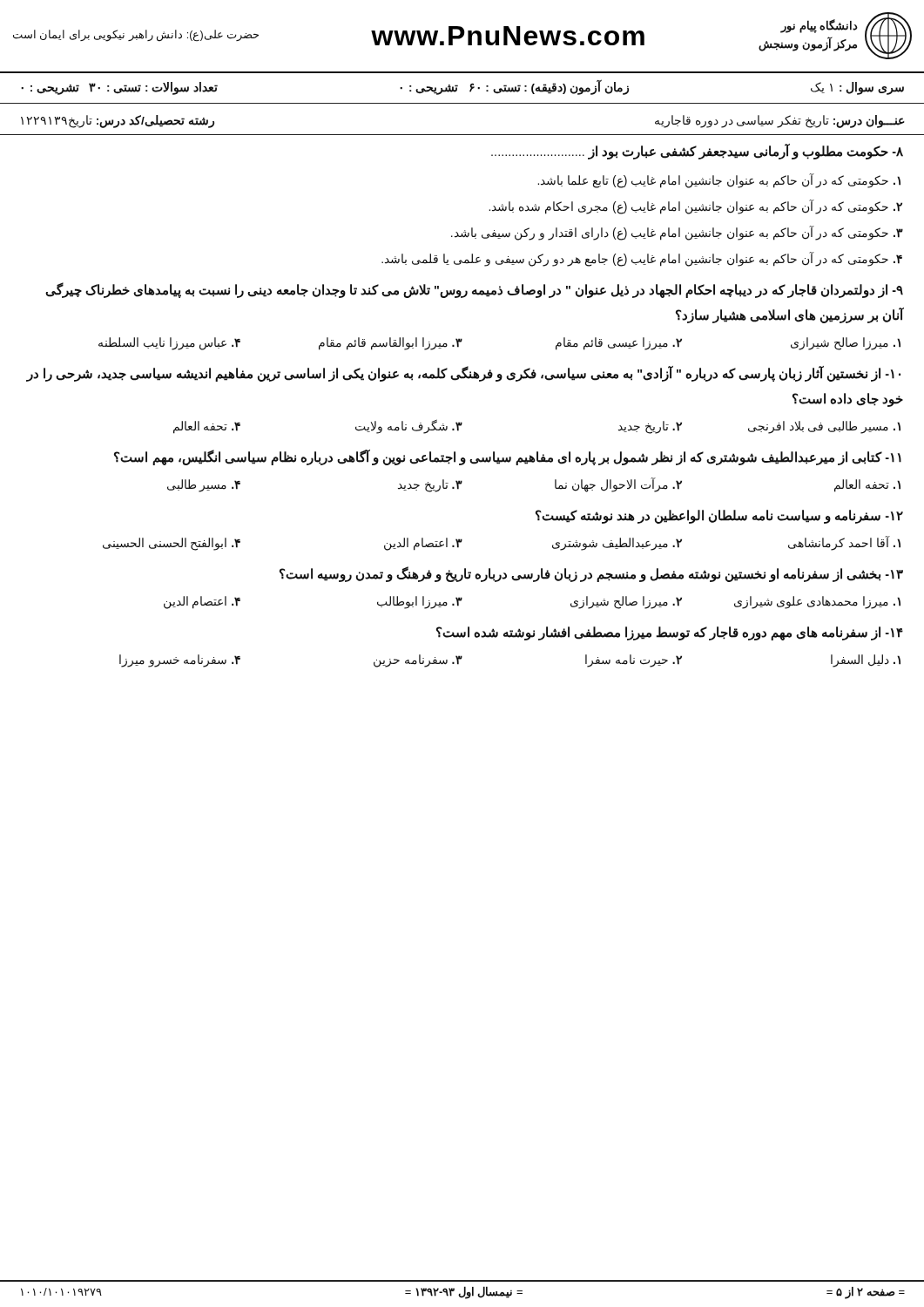
Task: Find the block on this page that starts "۴. حکومتی که در آن"
Action: point(642,259)
